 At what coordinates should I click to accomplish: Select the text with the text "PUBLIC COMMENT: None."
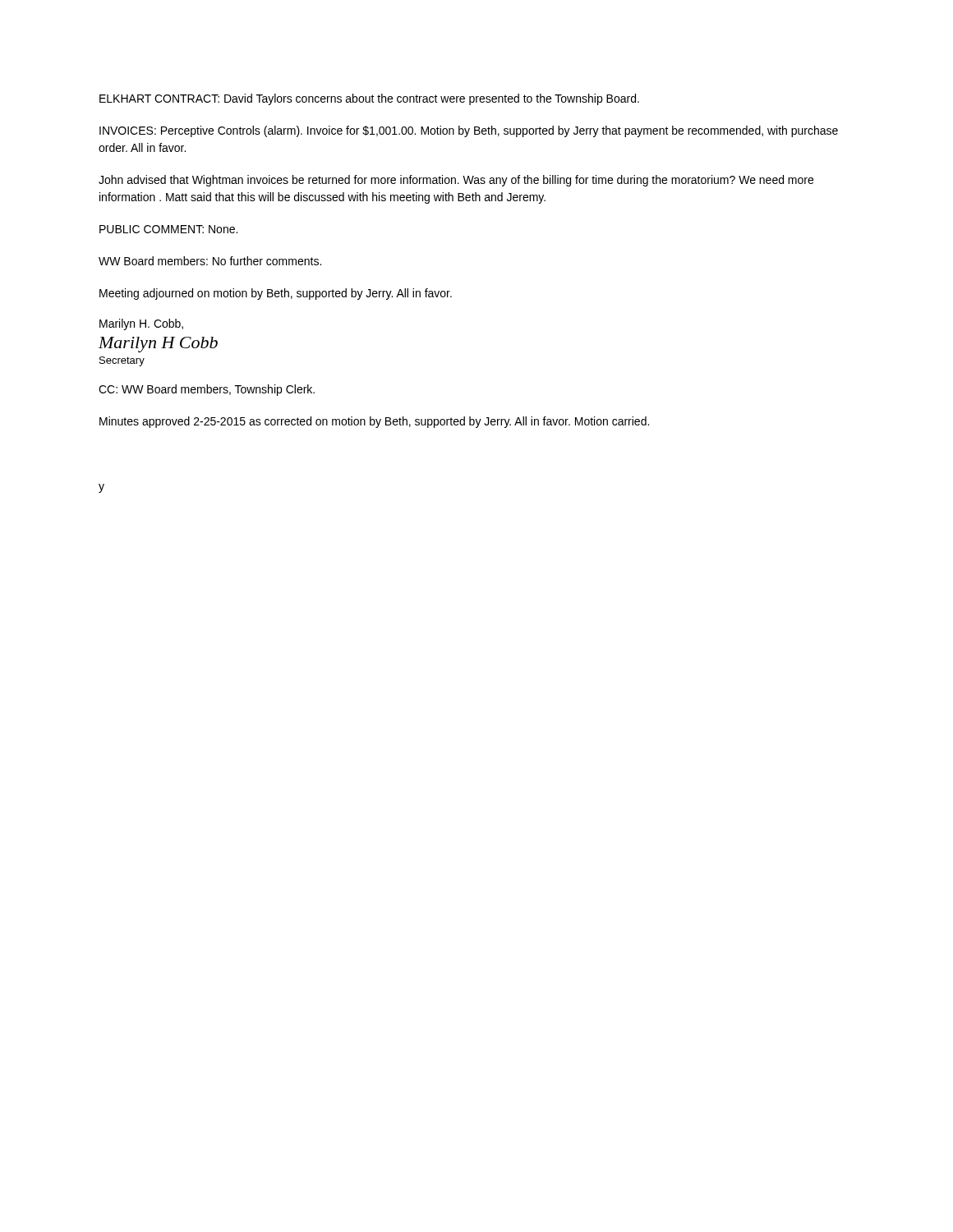169,229
